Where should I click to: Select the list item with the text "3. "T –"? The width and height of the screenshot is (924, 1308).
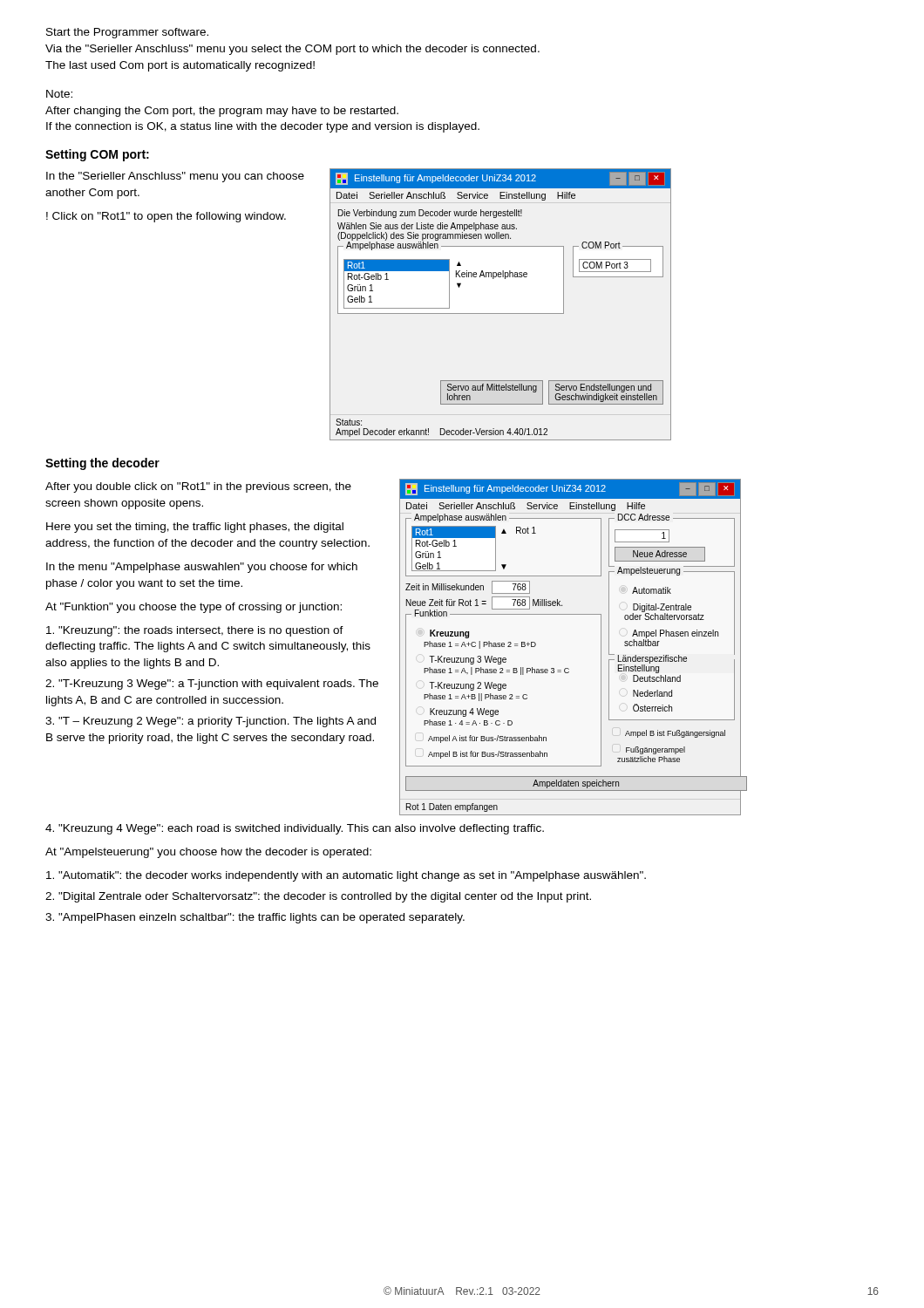(x=211, y=729)
